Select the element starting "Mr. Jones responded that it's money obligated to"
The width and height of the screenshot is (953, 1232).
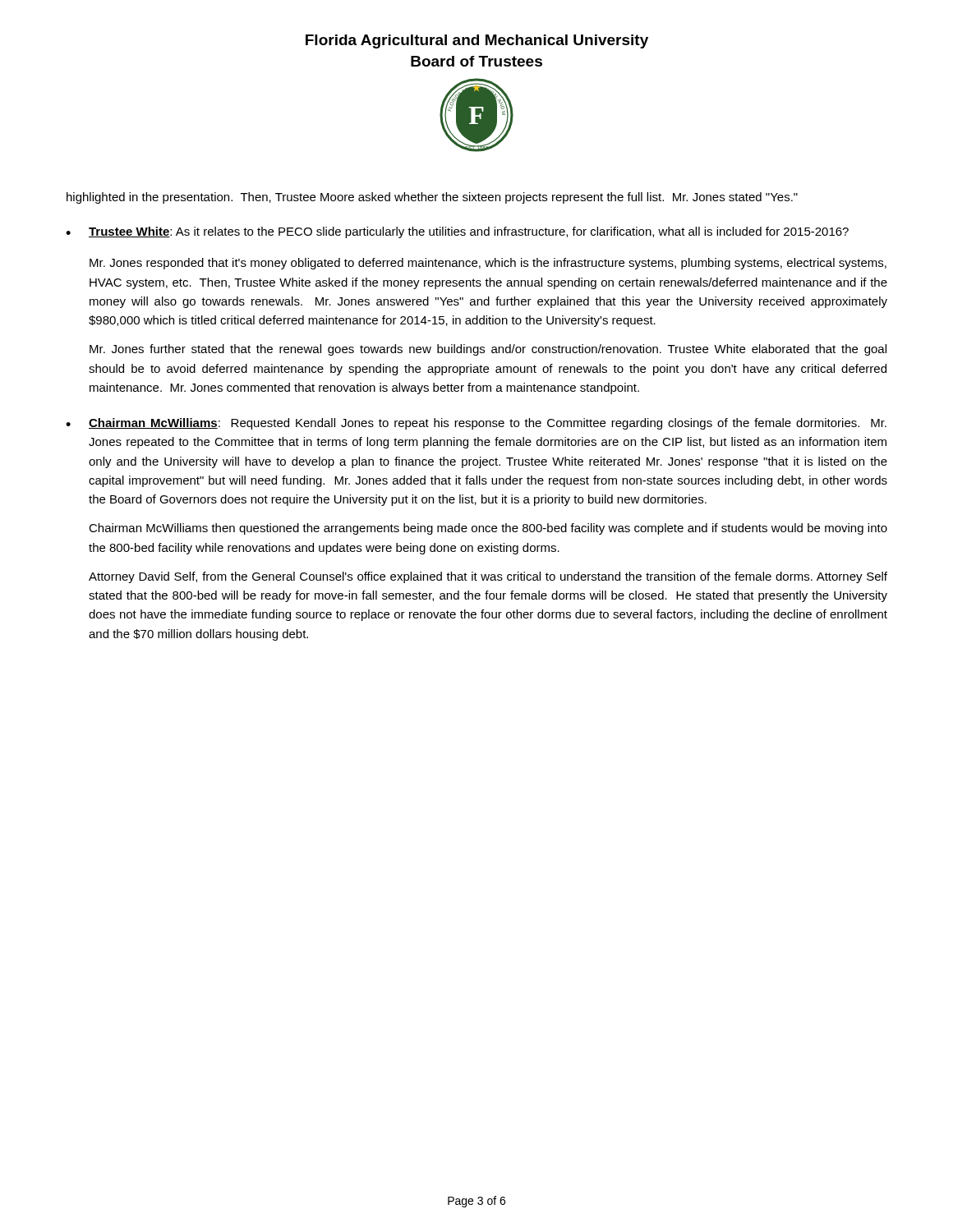(x=488, y=291)
